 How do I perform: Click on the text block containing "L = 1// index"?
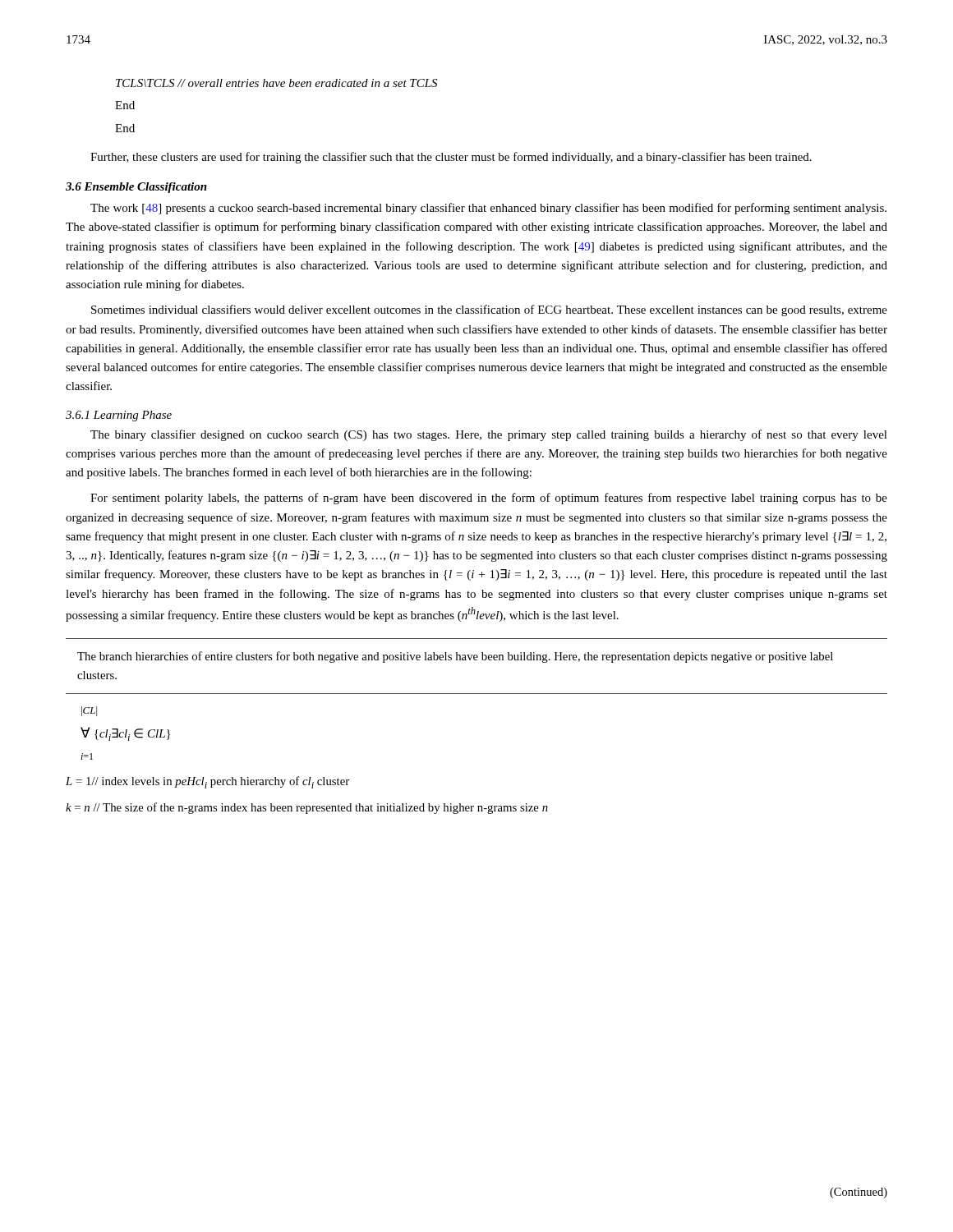coord(208,783)
